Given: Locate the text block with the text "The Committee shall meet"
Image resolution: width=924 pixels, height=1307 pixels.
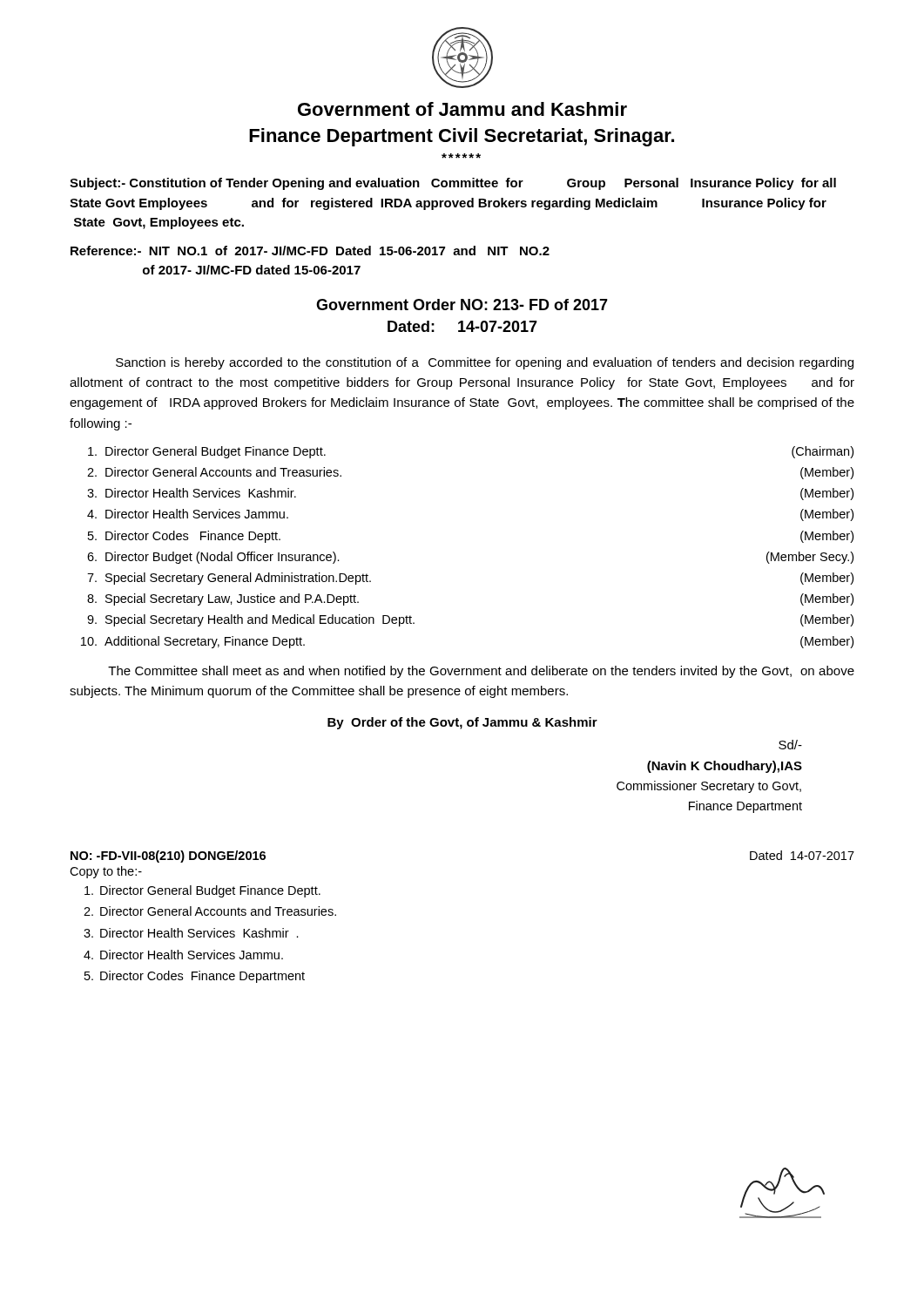Looking at the screenshot, I should click(x=462, y=680).
